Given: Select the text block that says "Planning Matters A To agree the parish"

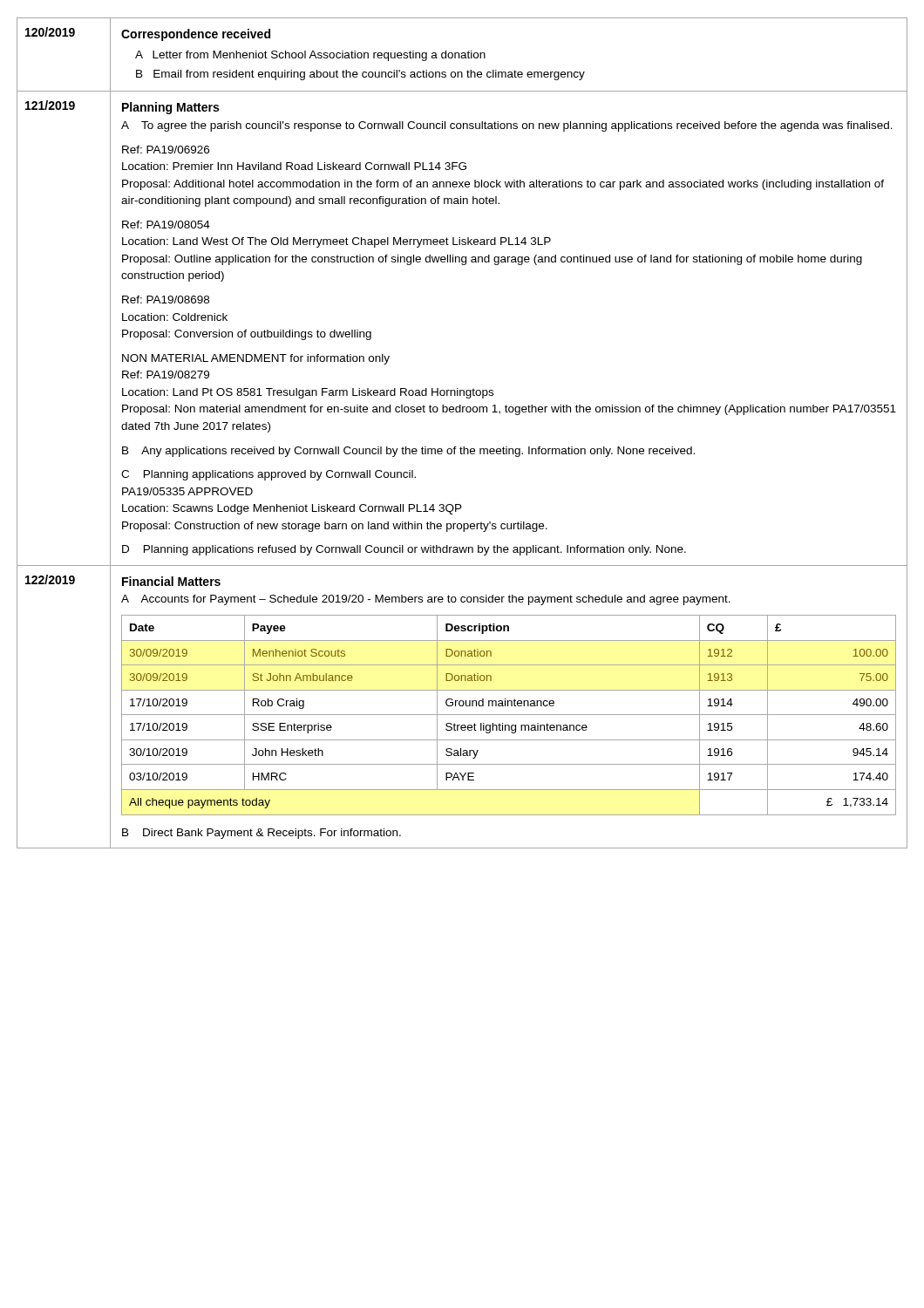Looking at the screenshot, I should pos(170,108).
